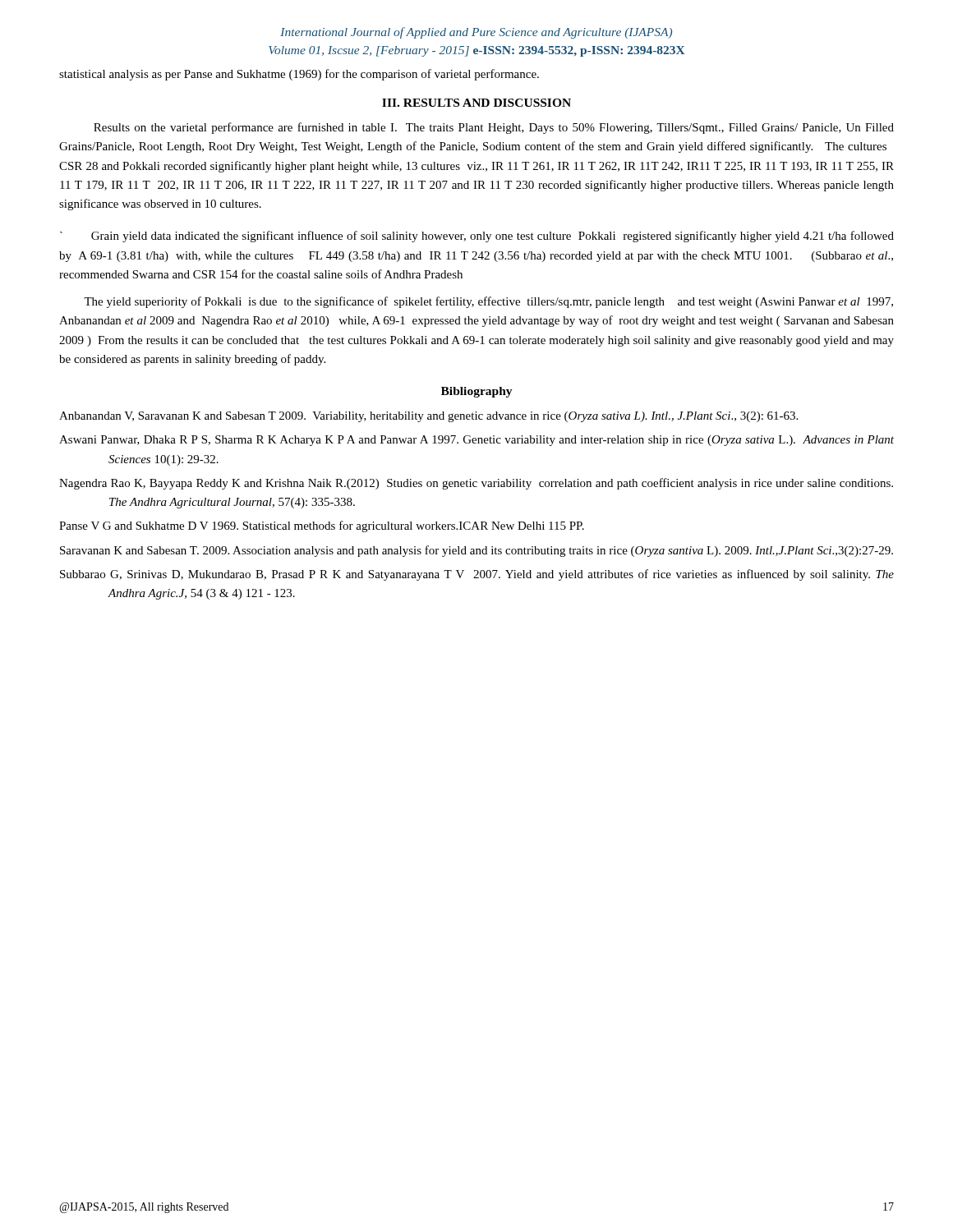Screen dimensions: 1232x953
Task: Click on the passage starting "Nagendra Rao K,"
Action: point(476,492)
